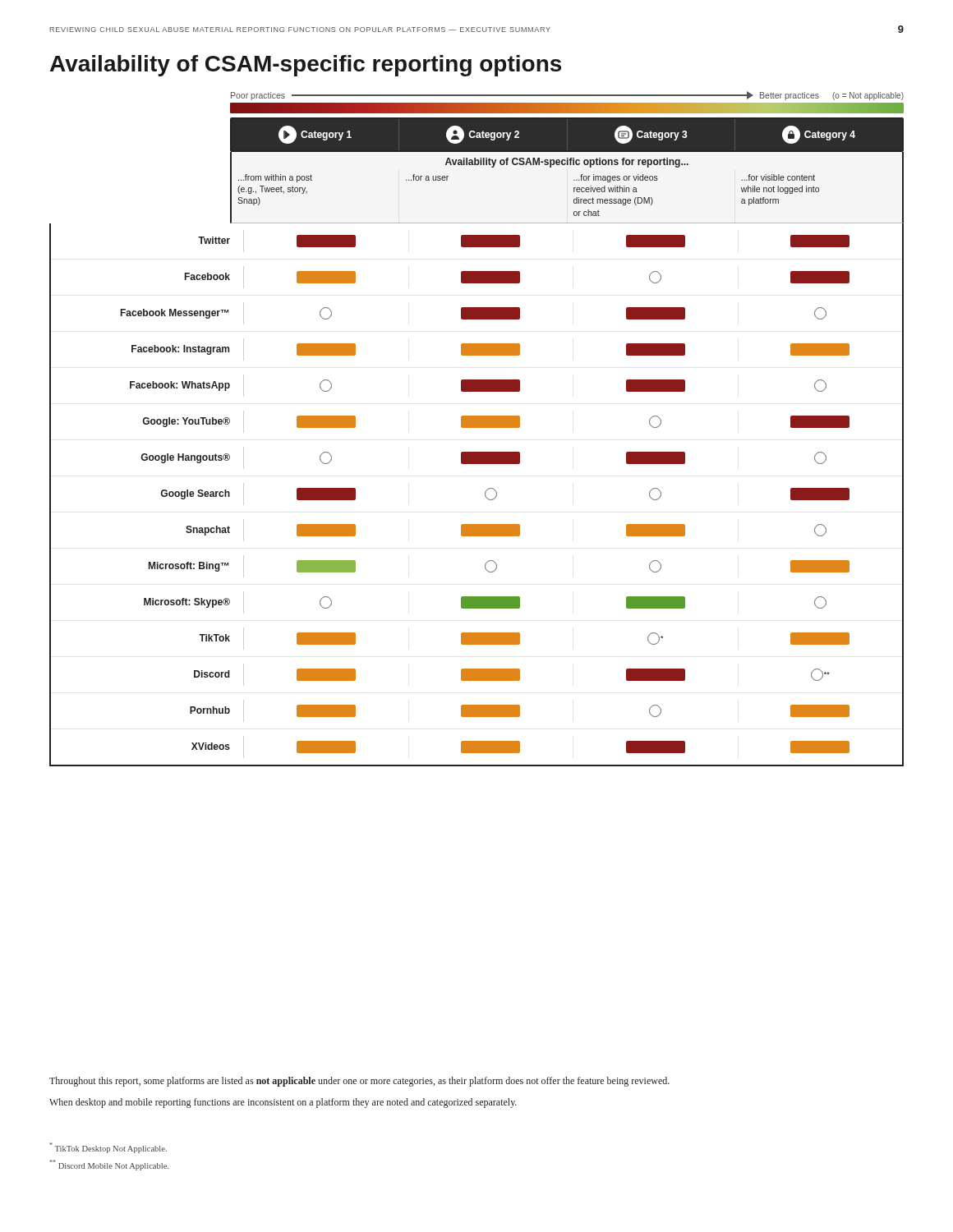Select the infographic
The height and width of the screenshot is (1232, 953).
(476, 428)
